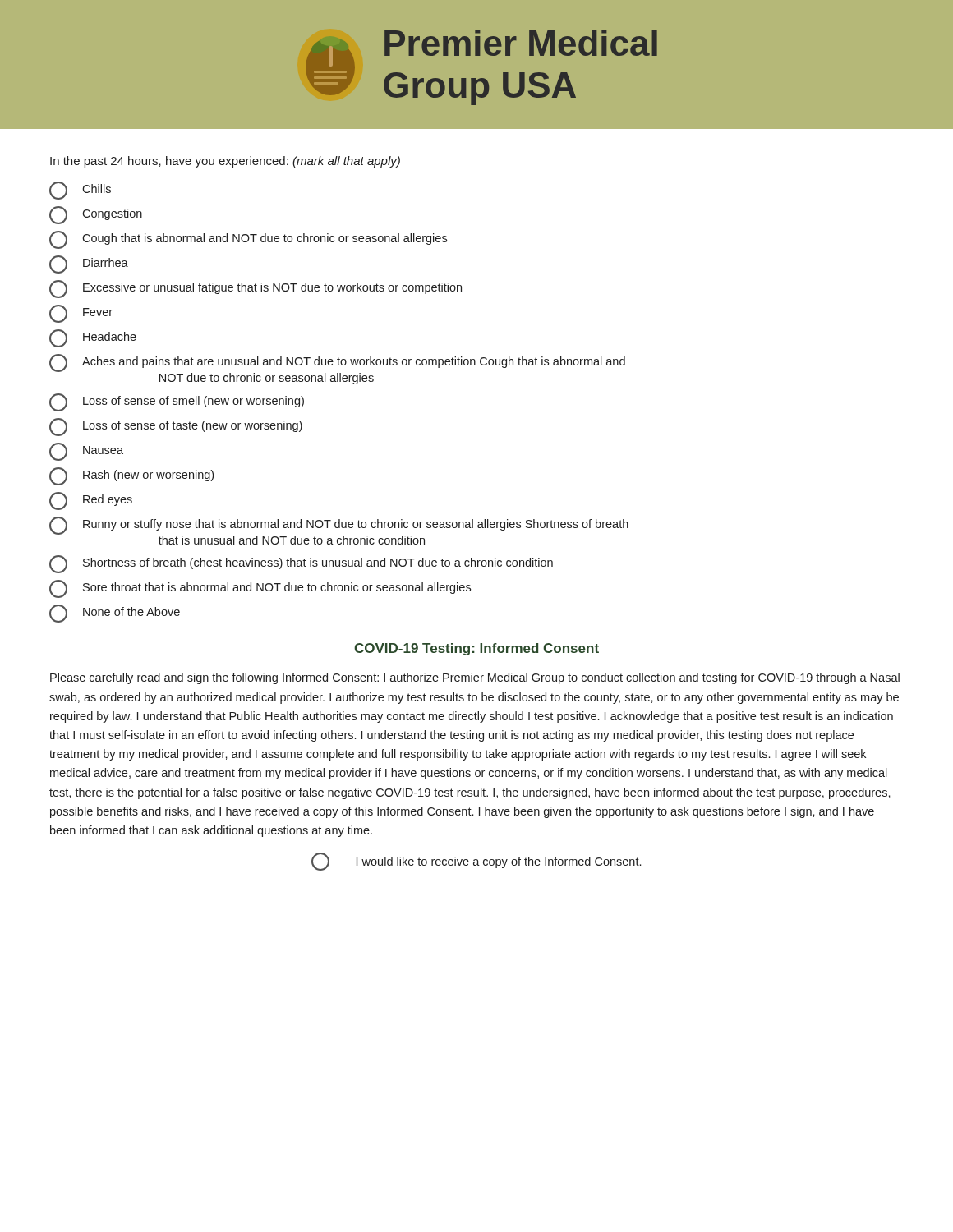Screen dimensions: 1232x953
Task: Point to the block beginning "Sore throat that is abnormal and NOT due"
Action: (x=260, y=589)
